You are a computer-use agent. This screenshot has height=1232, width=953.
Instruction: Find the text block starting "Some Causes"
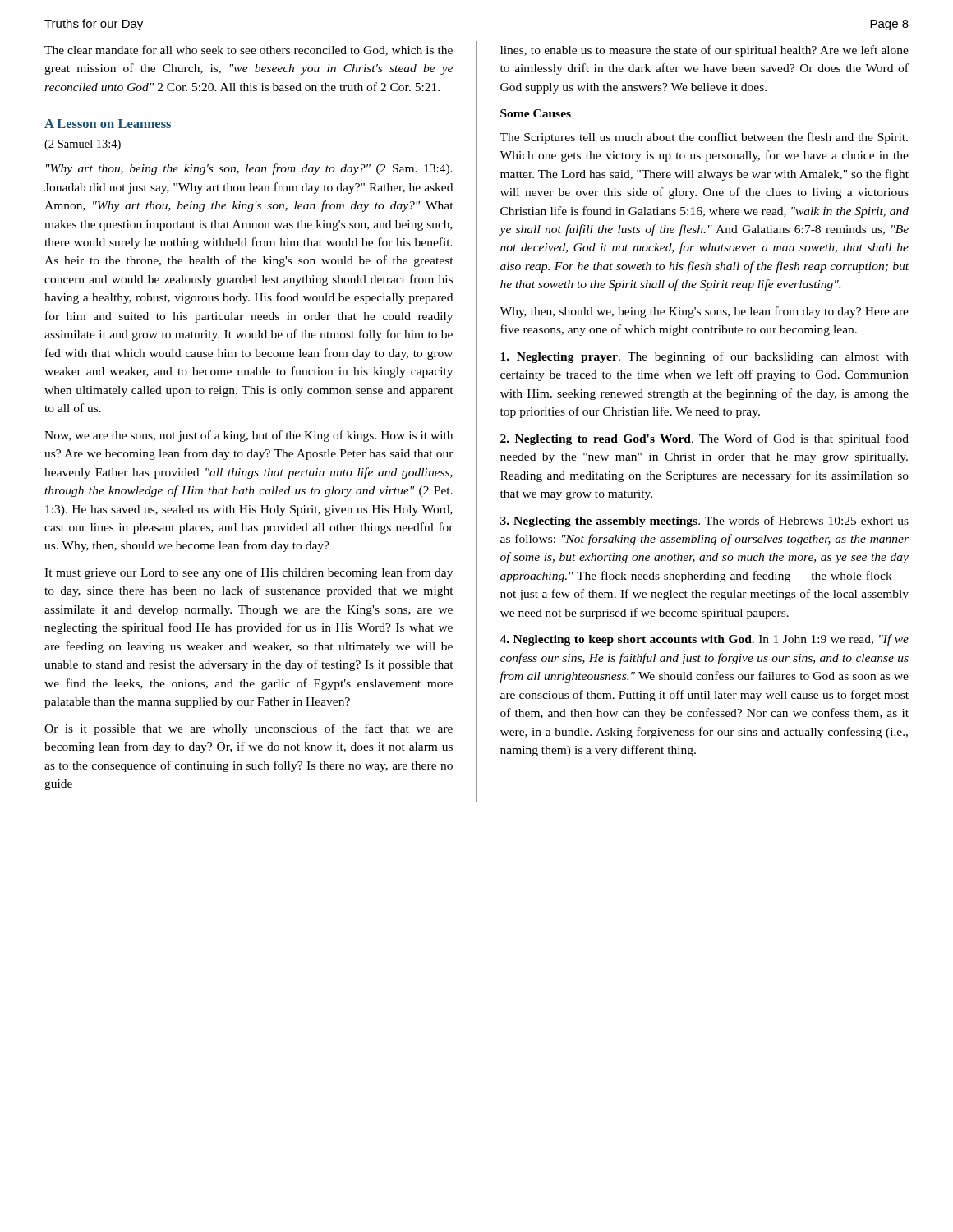(x=535, y=113)
